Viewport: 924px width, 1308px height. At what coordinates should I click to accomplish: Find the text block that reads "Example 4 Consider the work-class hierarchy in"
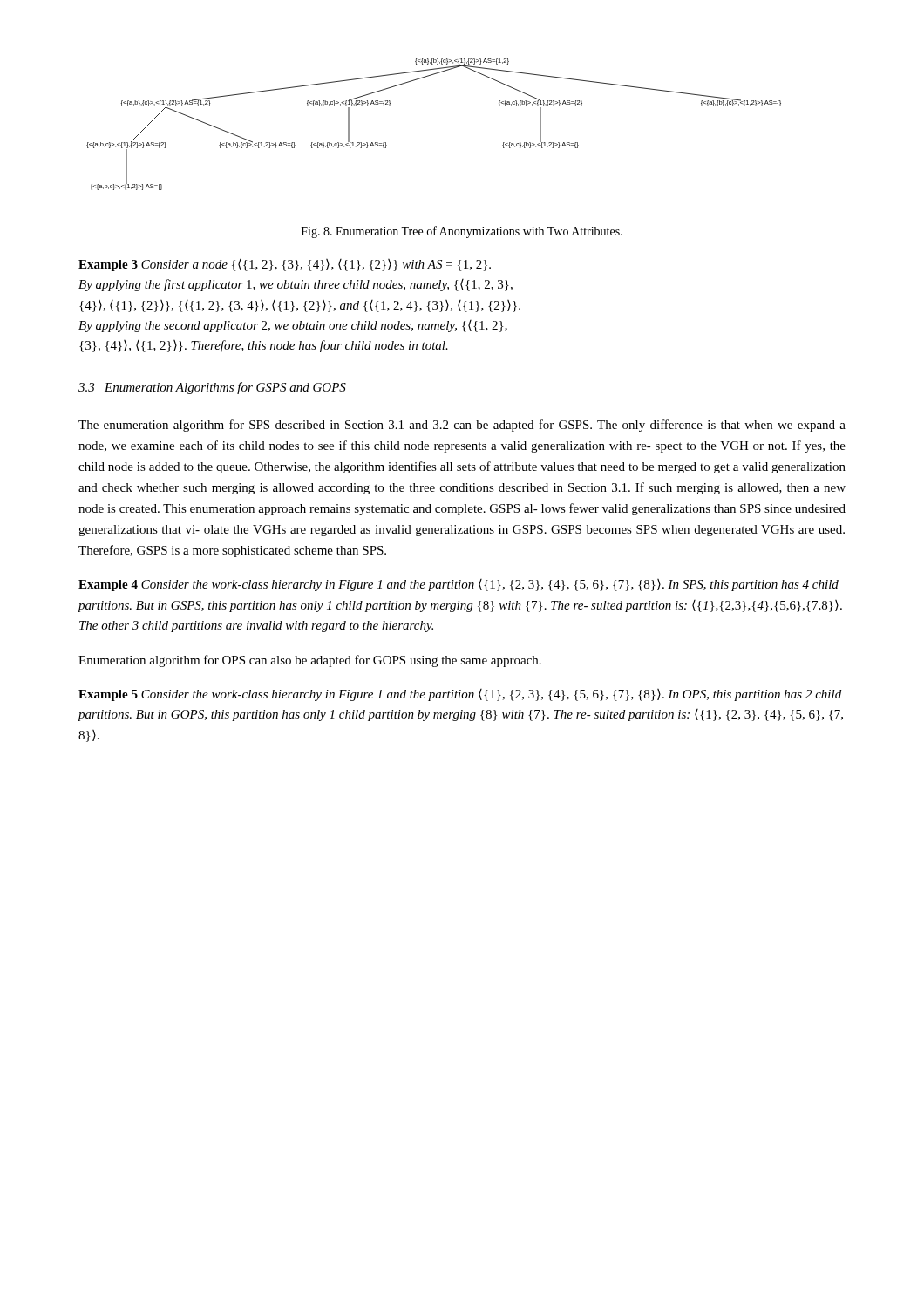coord(461,605)
